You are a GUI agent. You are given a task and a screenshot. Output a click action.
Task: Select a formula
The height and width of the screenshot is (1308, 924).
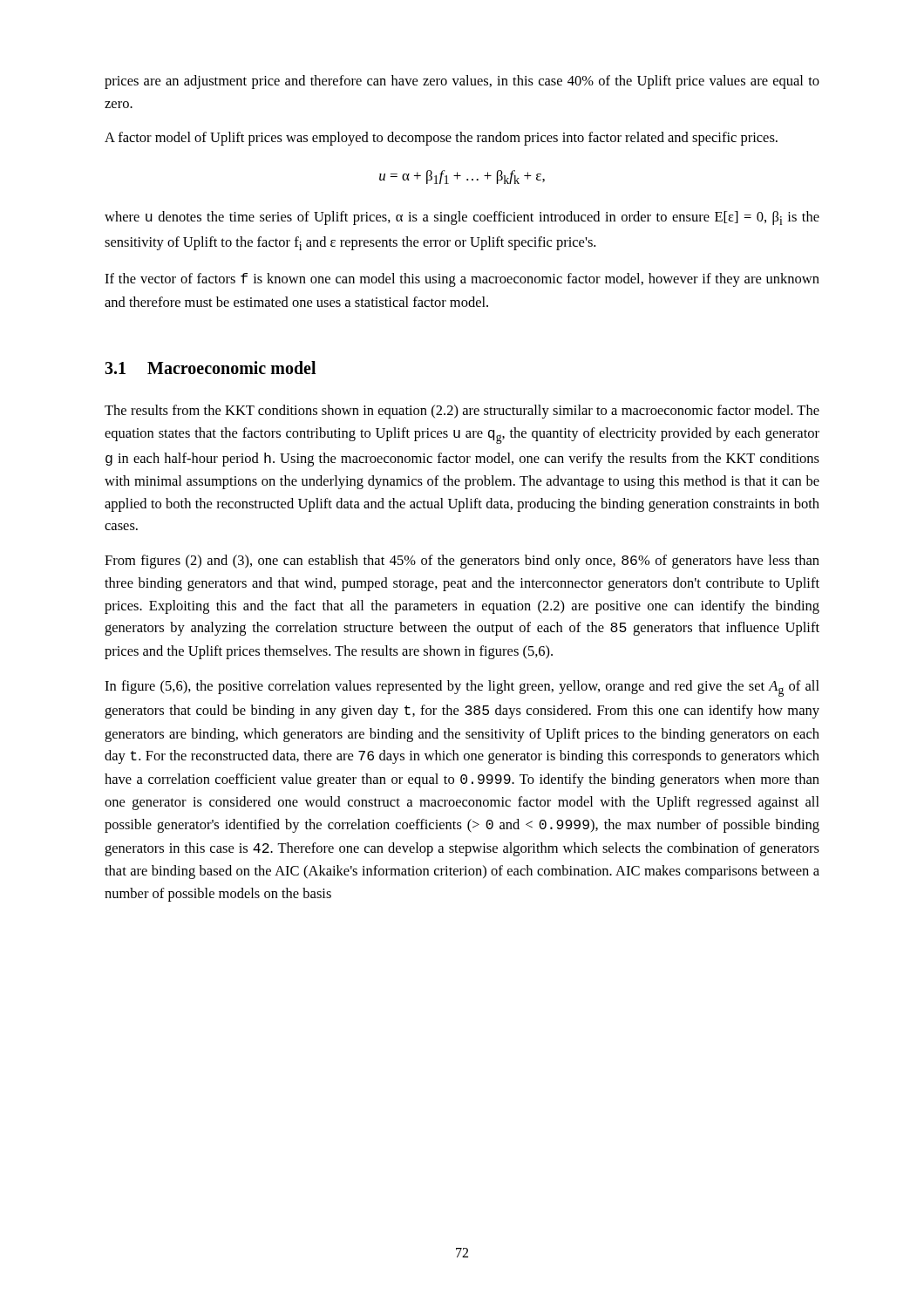(462, 177)
